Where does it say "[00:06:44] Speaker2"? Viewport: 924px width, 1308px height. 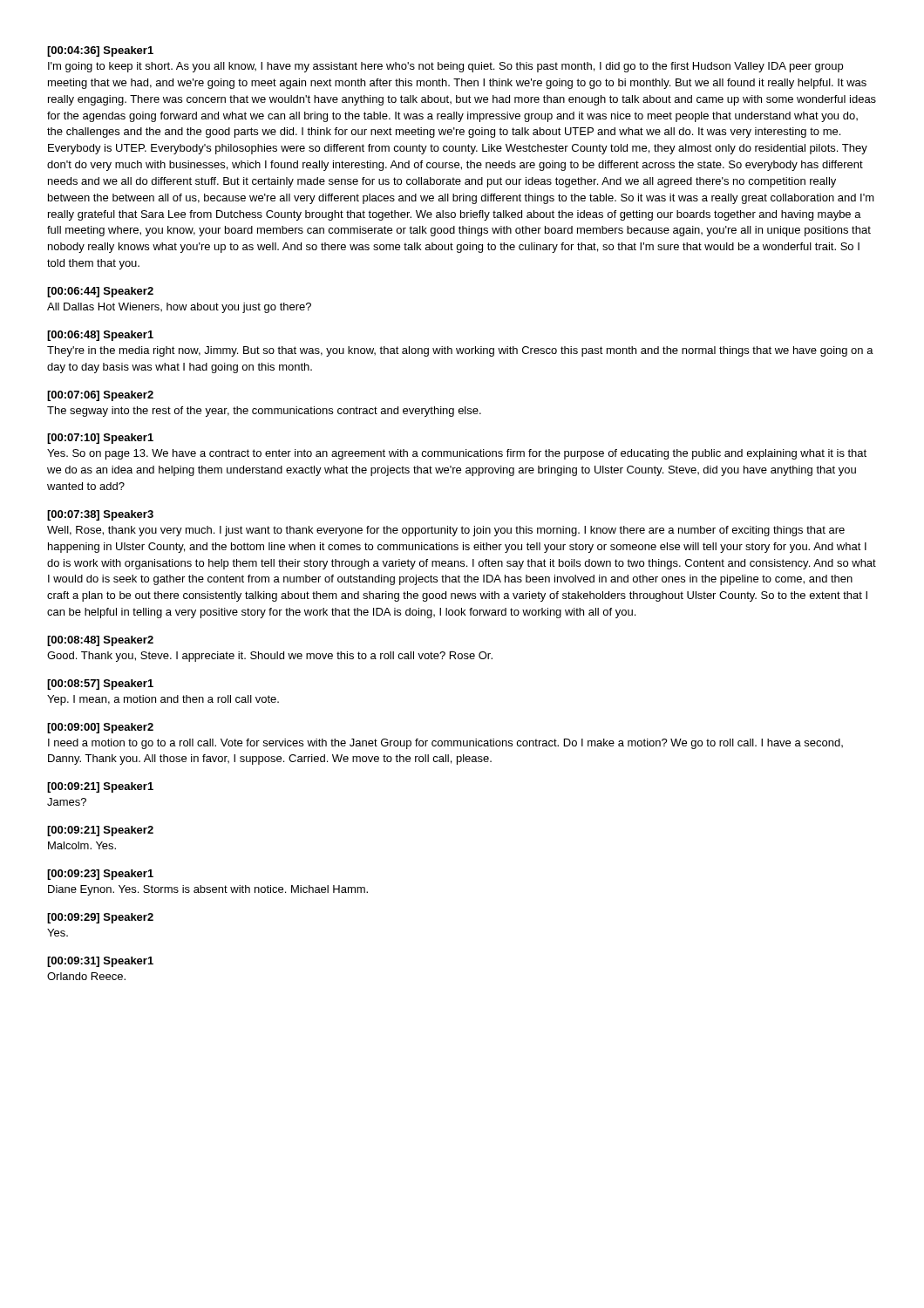click(x=100, y=292)
